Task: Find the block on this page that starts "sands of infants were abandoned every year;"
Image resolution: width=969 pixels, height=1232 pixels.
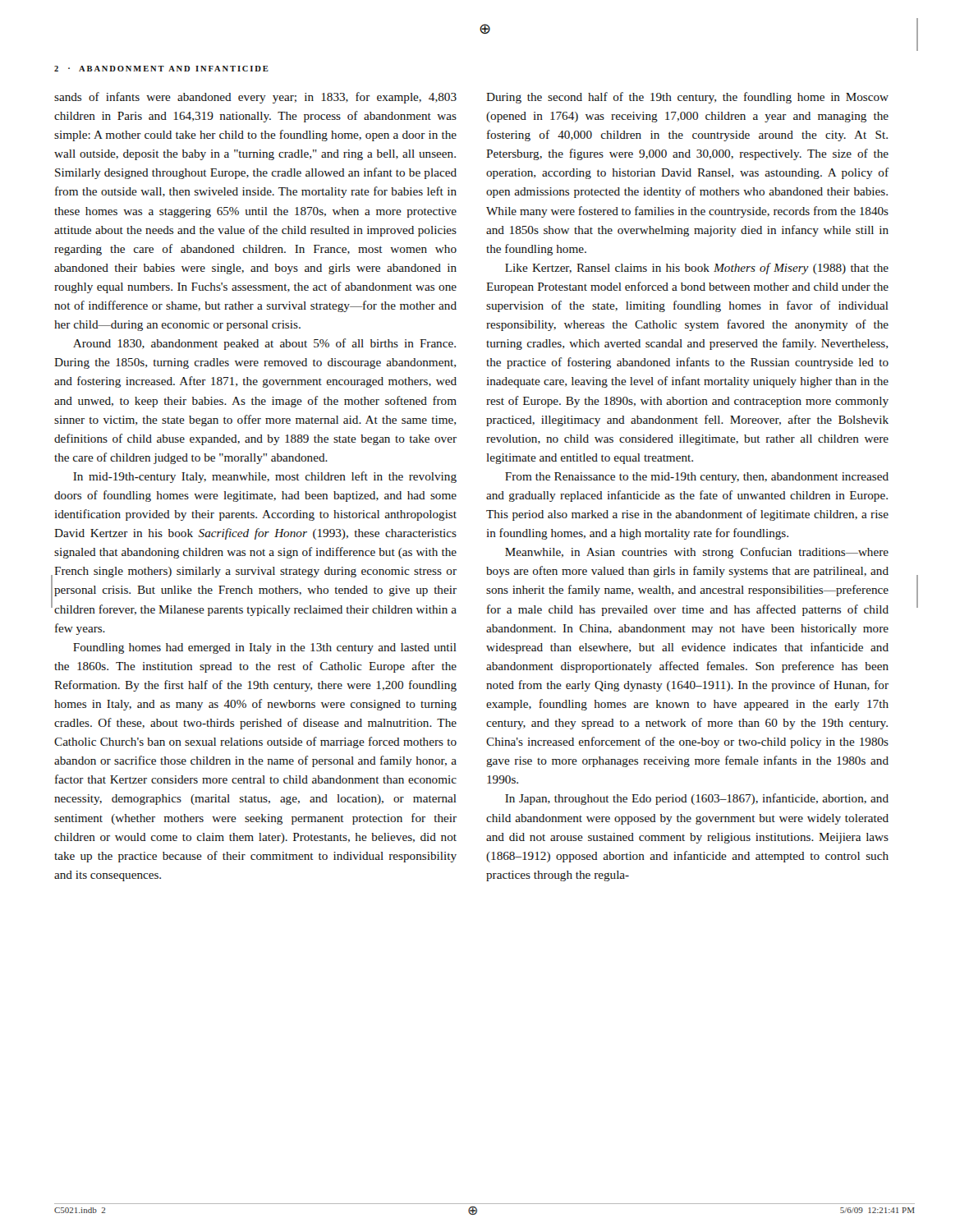Action: point(255,210)
